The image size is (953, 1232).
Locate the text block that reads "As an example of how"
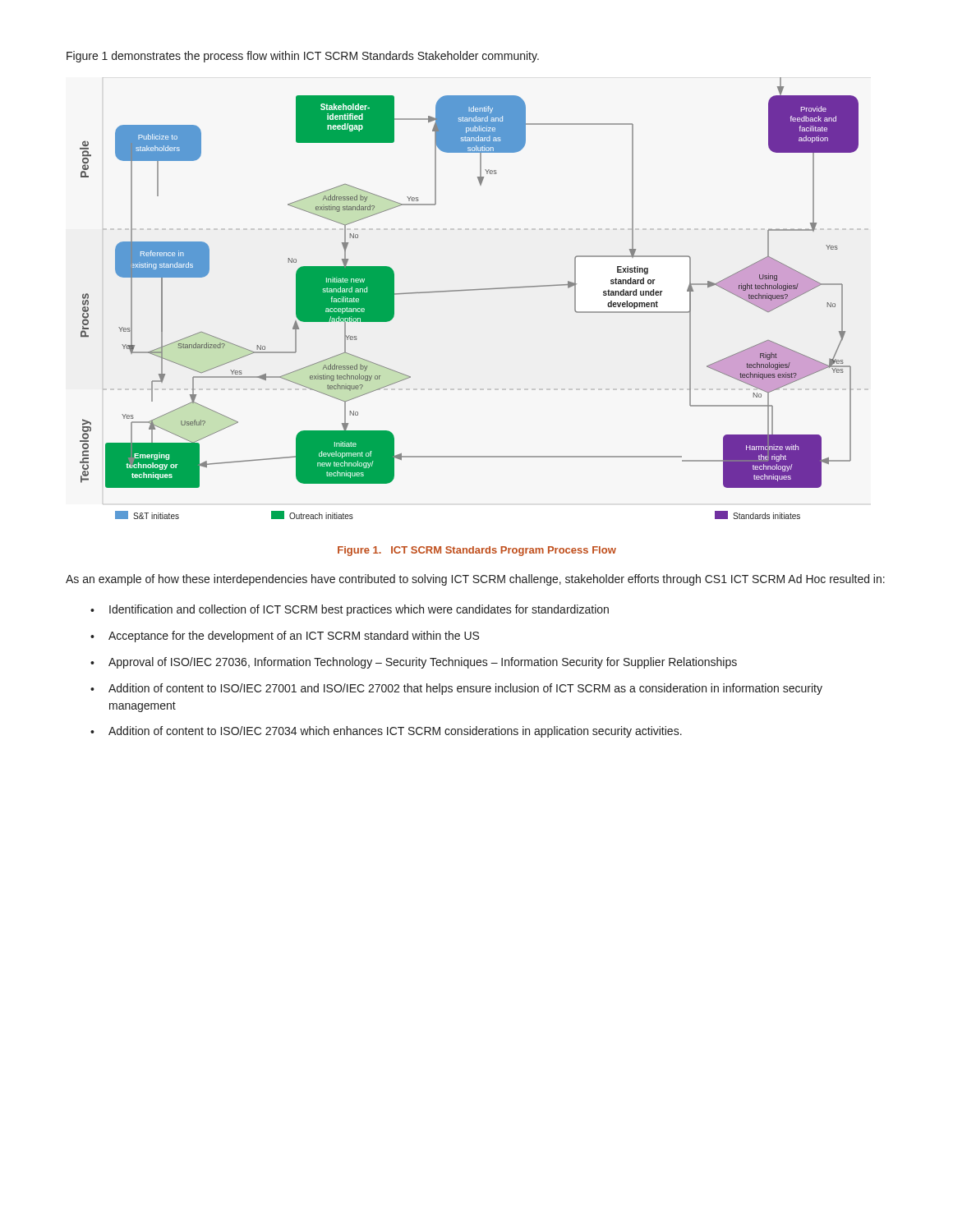point(476,579)
